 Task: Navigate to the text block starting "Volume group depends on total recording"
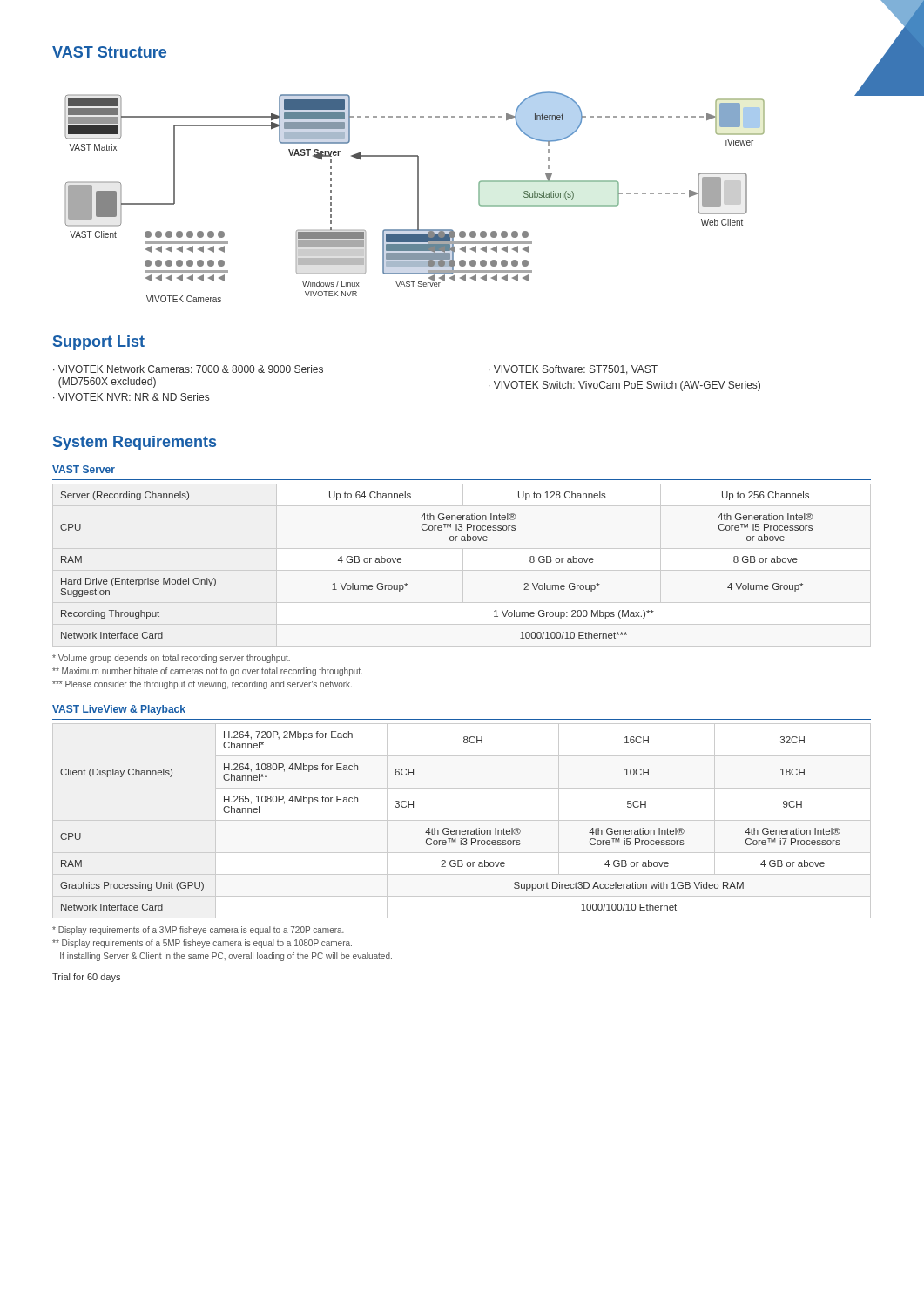(x=208, y=671)
